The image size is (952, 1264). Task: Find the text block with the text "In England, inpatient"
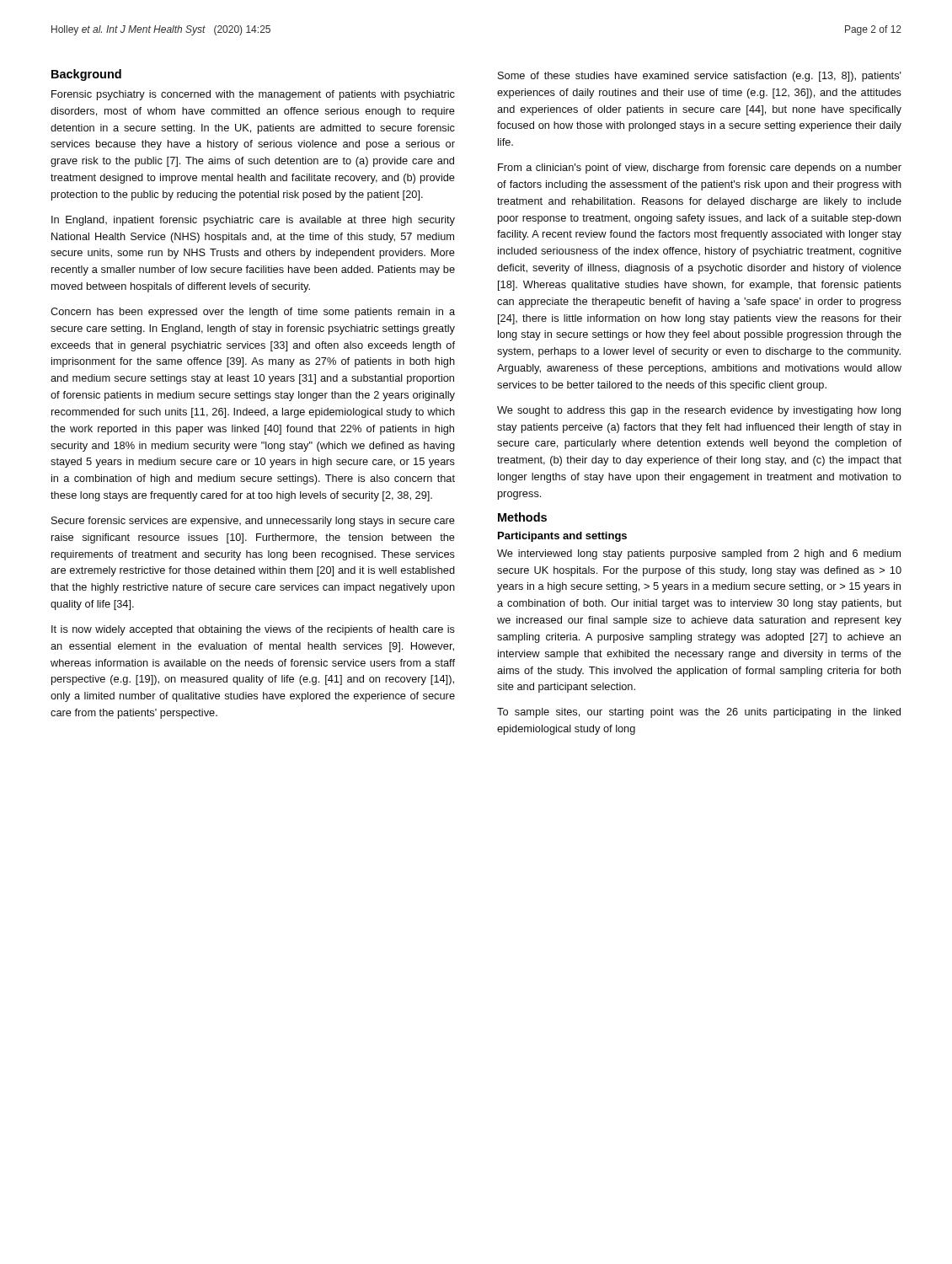(x=253, y=253)
